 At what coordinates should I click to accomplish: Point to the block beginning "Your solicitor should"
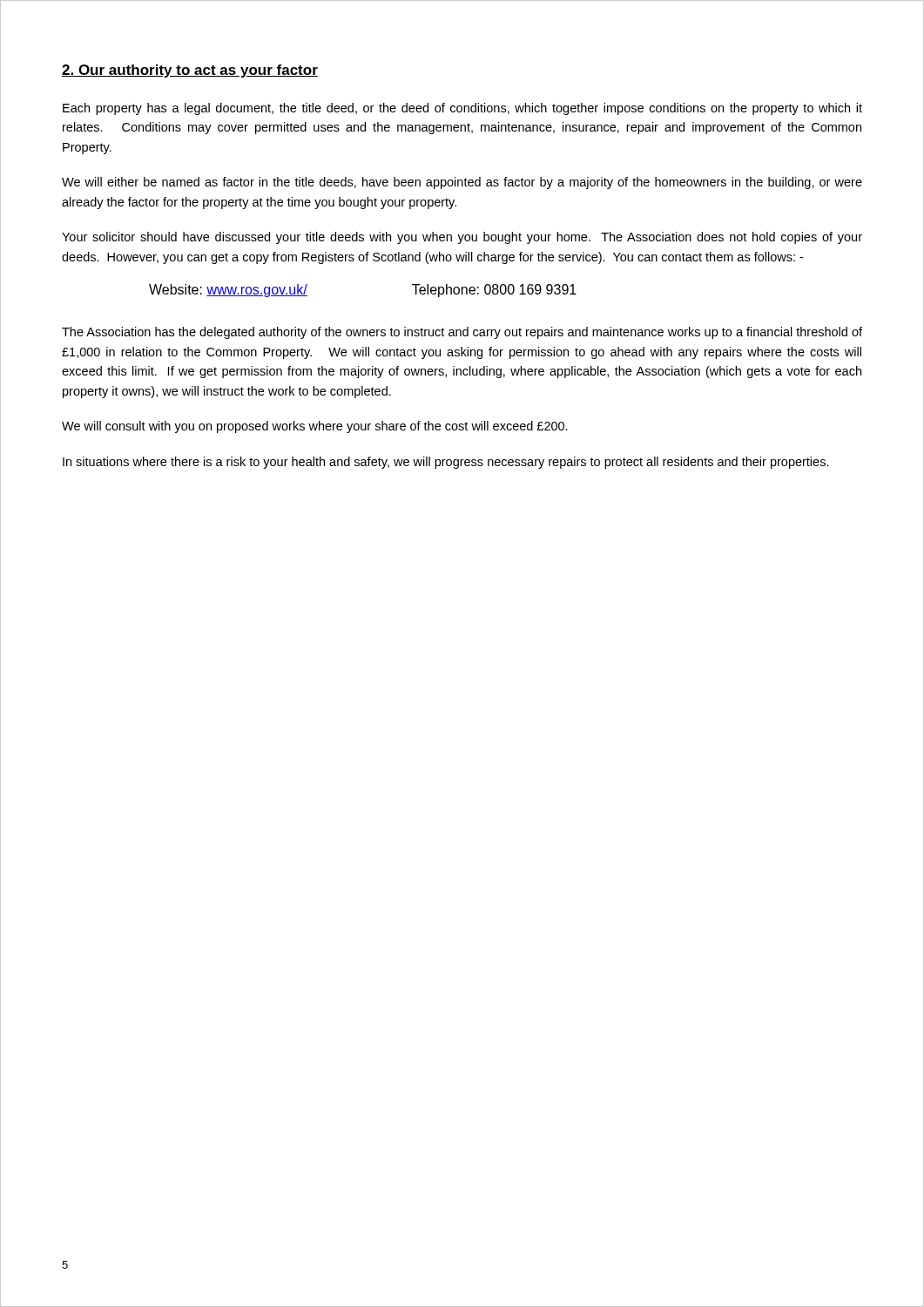click(x=462, y=247)
